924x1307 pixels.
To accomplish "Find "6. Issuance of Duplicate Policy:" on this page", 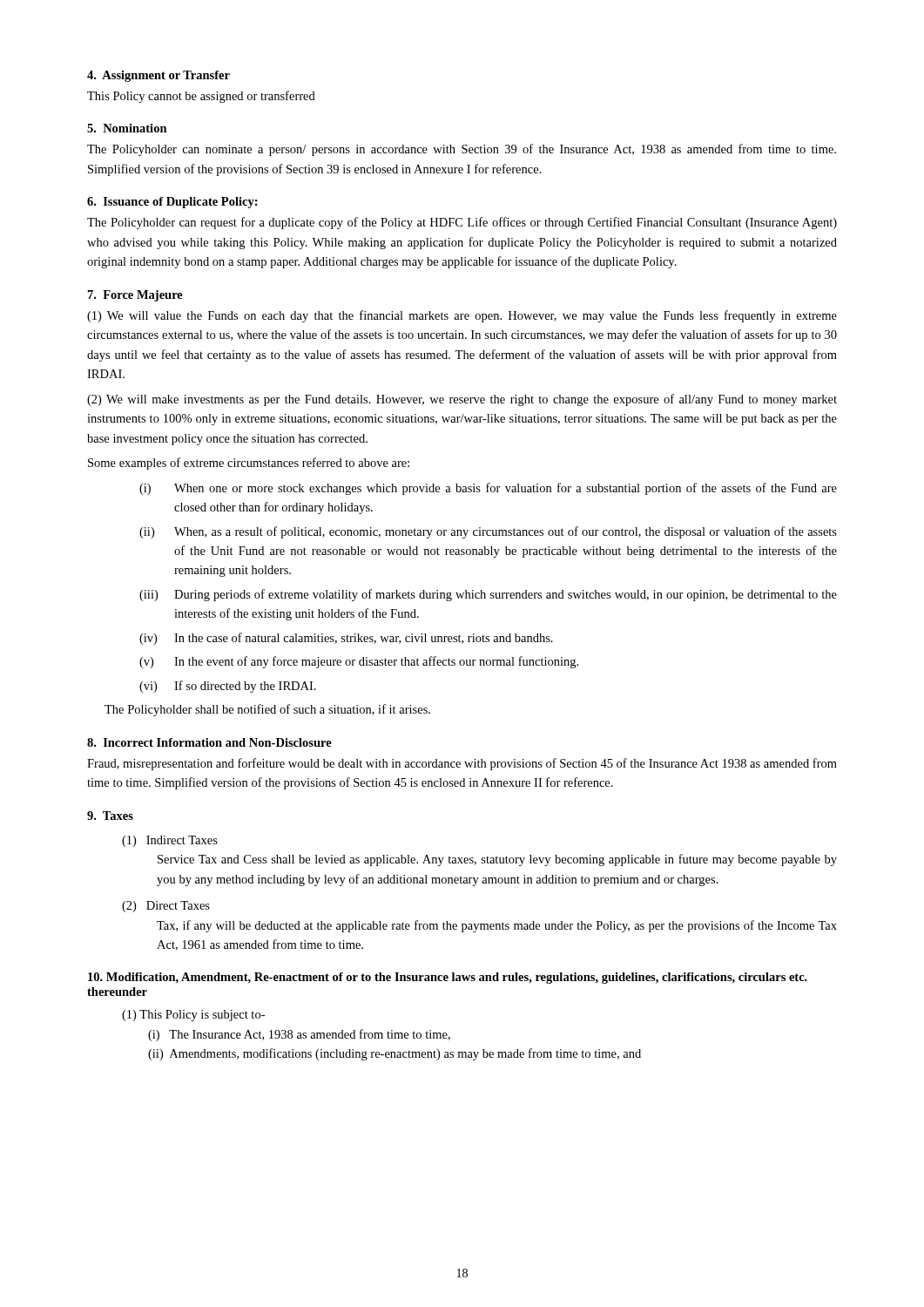I will pyautogui.click(x=173, y=202).
